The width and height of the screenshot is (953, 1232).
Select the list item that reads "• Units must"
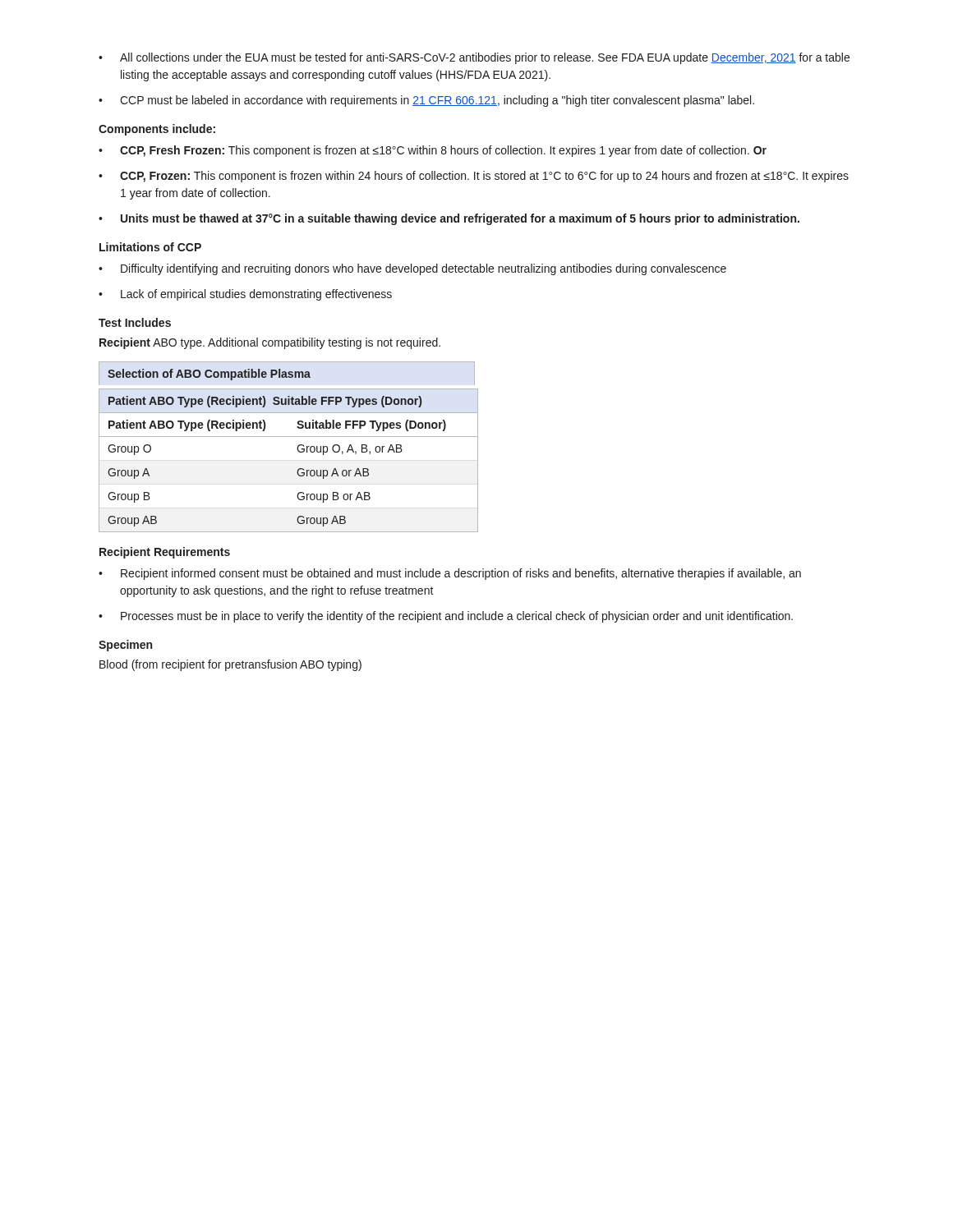pyautogui.click(x=449, y=219)
